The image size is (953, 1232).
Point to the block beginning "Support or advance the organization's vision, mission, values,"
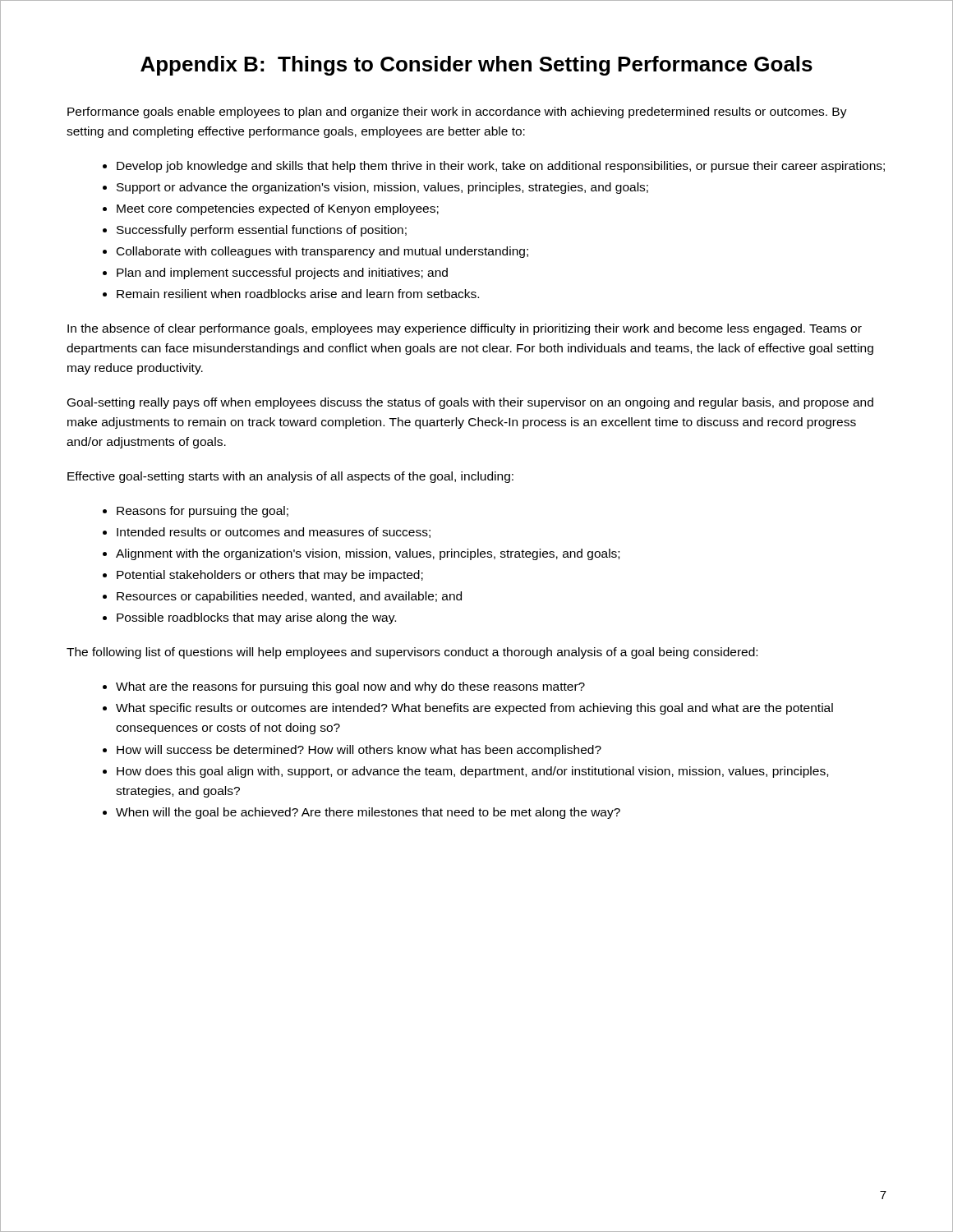pos(383,187)
